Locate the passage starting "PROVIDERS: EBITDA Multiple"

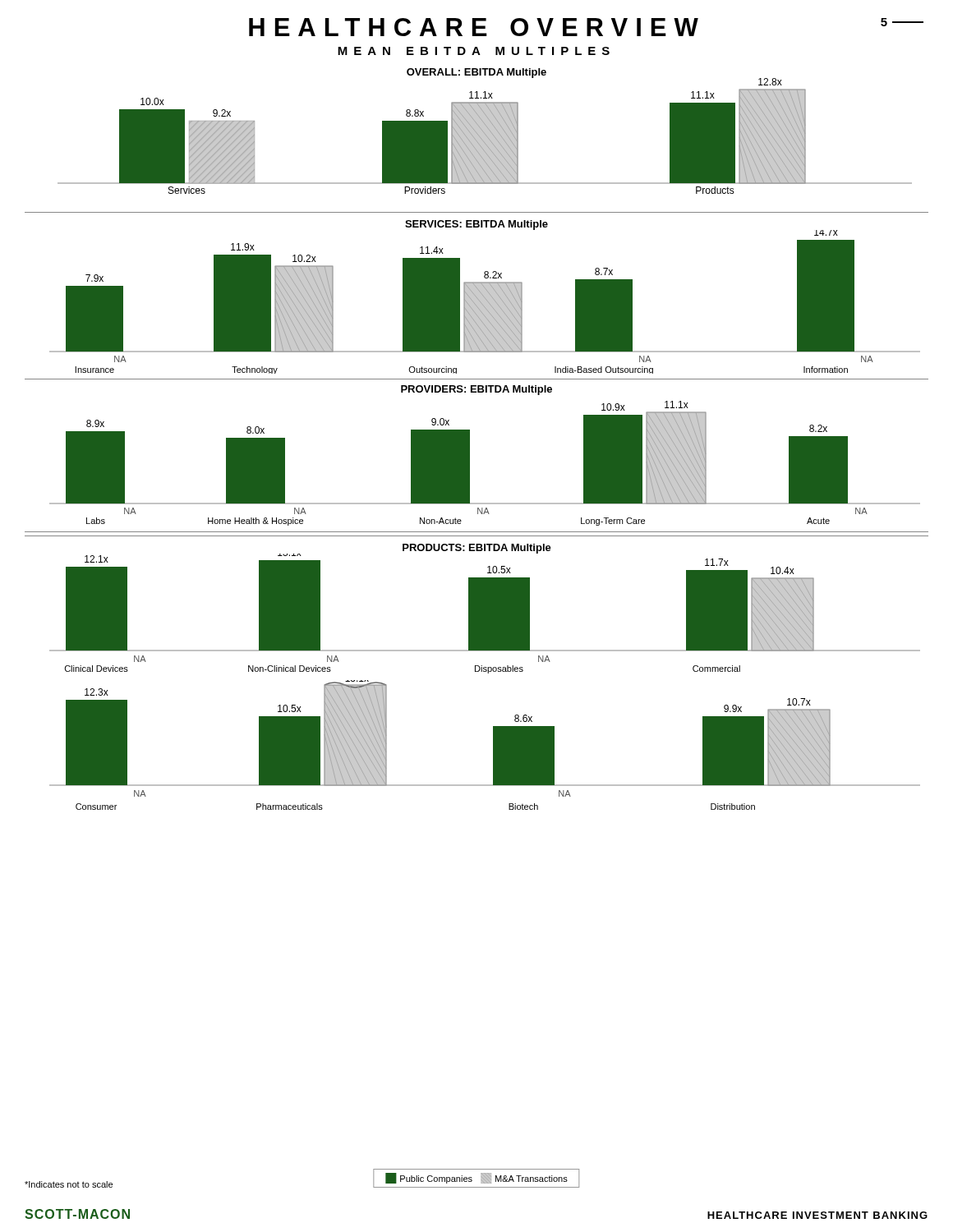[x=476, y=389]
